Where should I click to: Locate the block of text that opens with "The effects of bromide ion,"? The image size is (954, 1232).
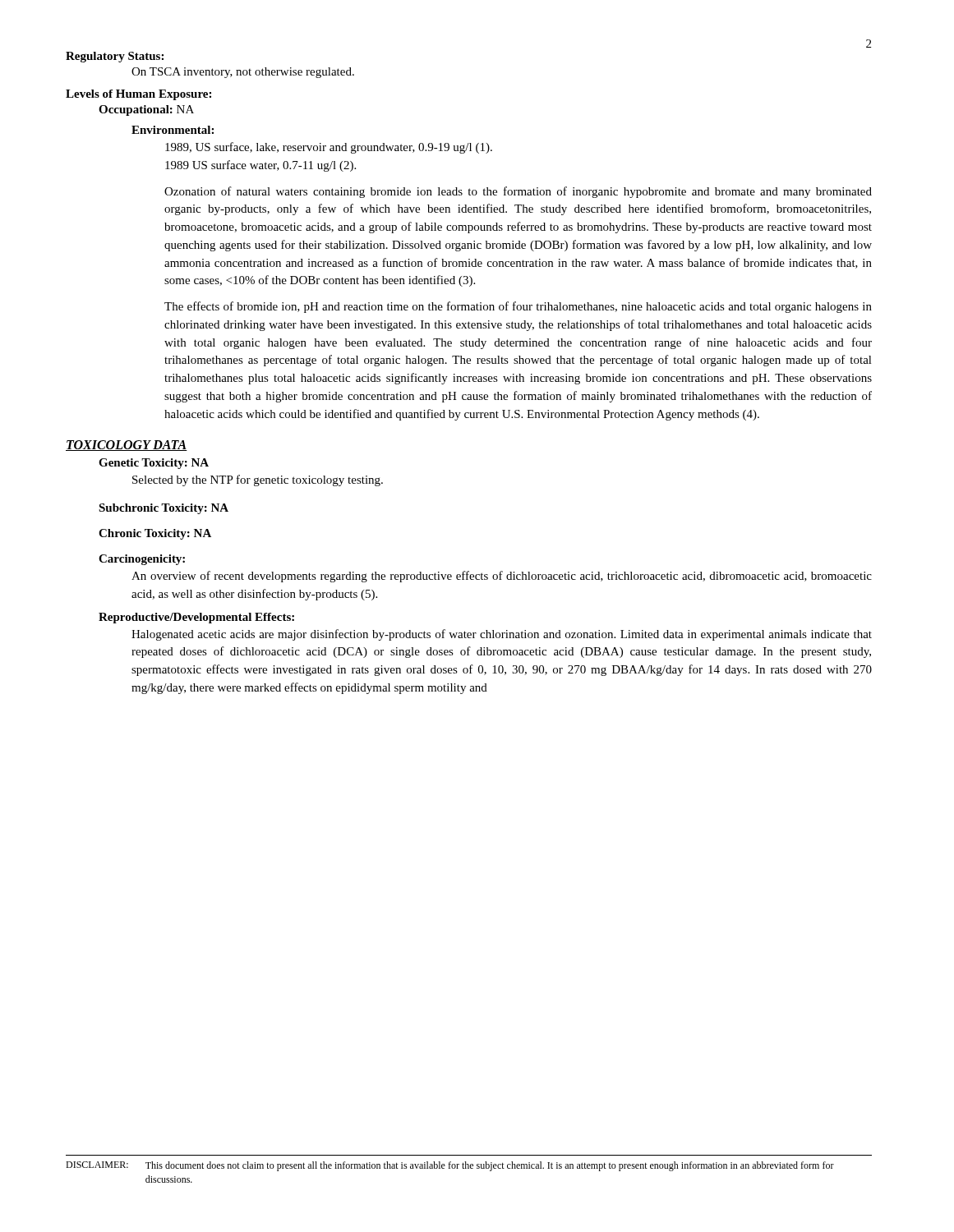click(518, 360)
